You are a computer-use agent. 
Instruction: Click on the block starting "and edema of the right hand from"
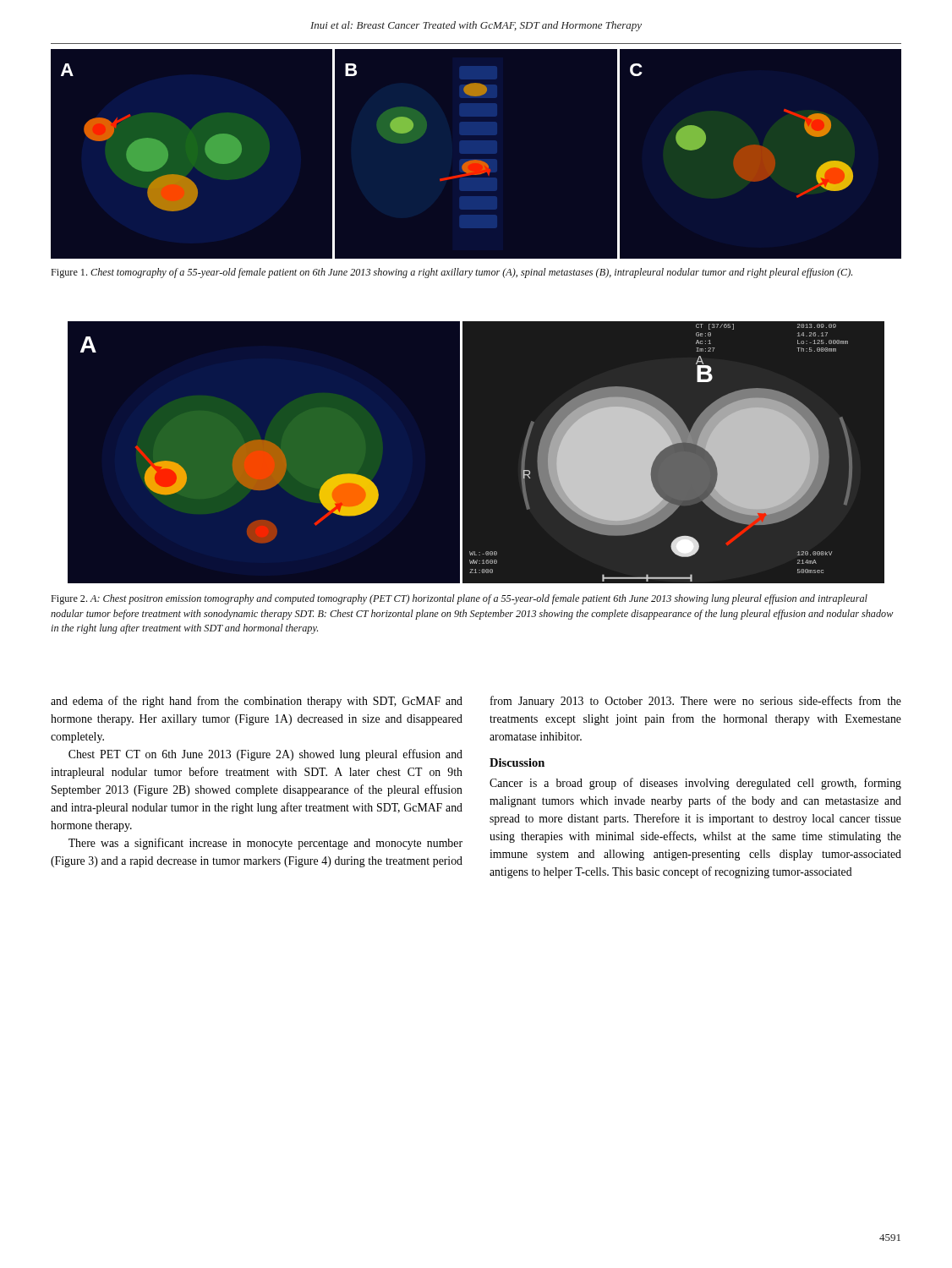pos(260,701)
